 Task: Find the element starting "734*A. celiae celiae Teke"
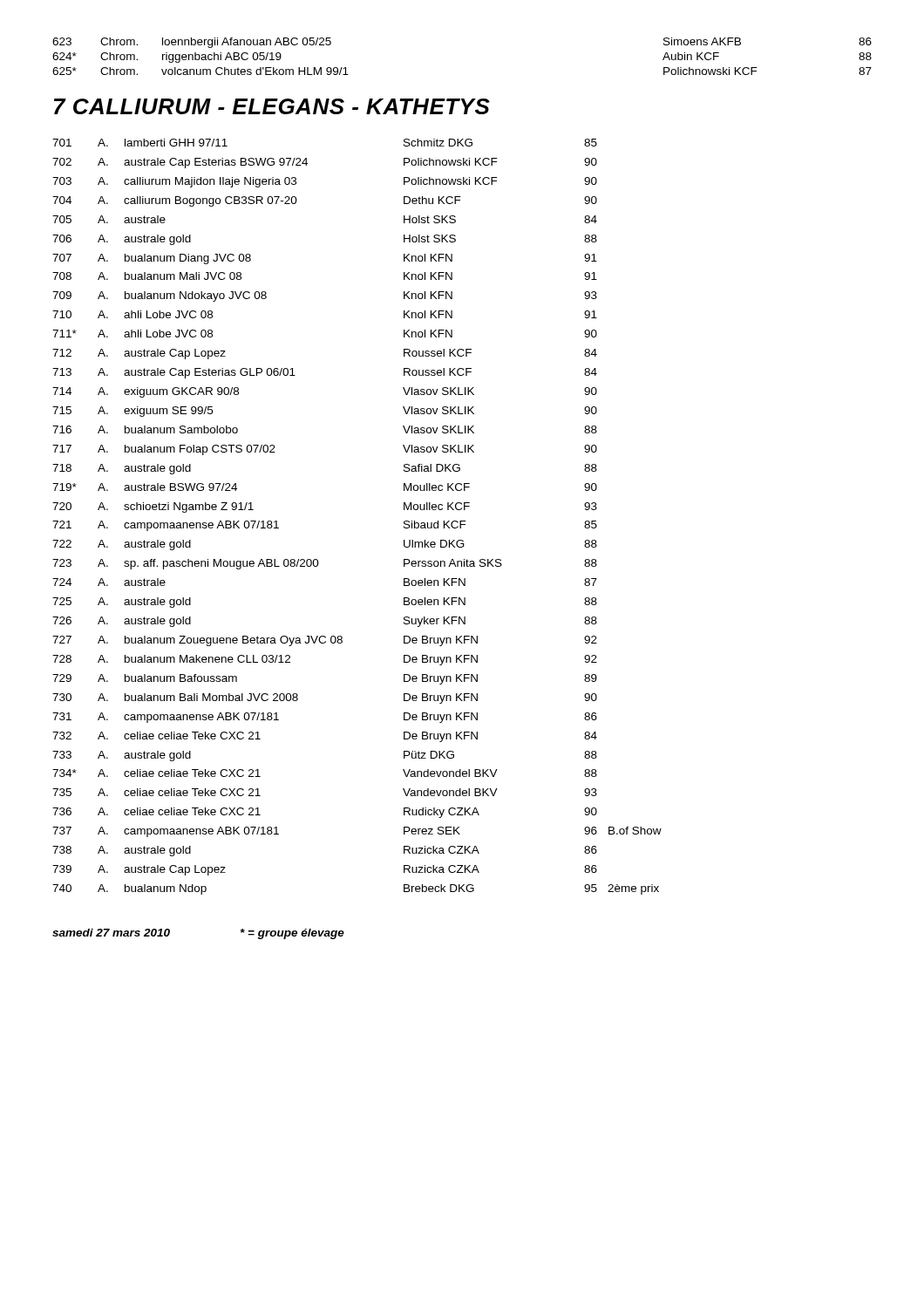point(66,774)
